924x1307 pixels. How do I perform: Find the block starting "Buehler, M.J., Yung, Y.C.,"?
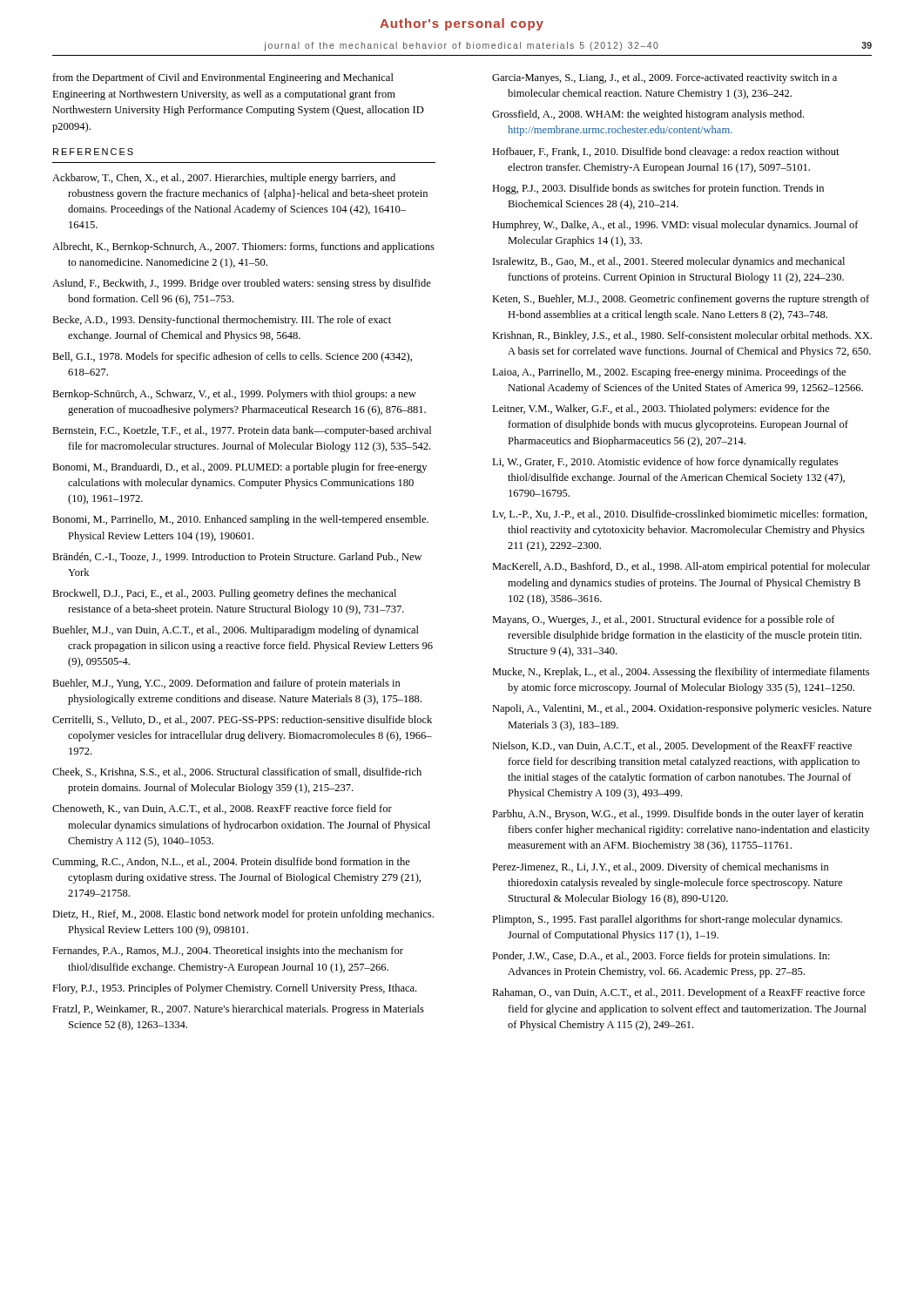pos(237,691)
